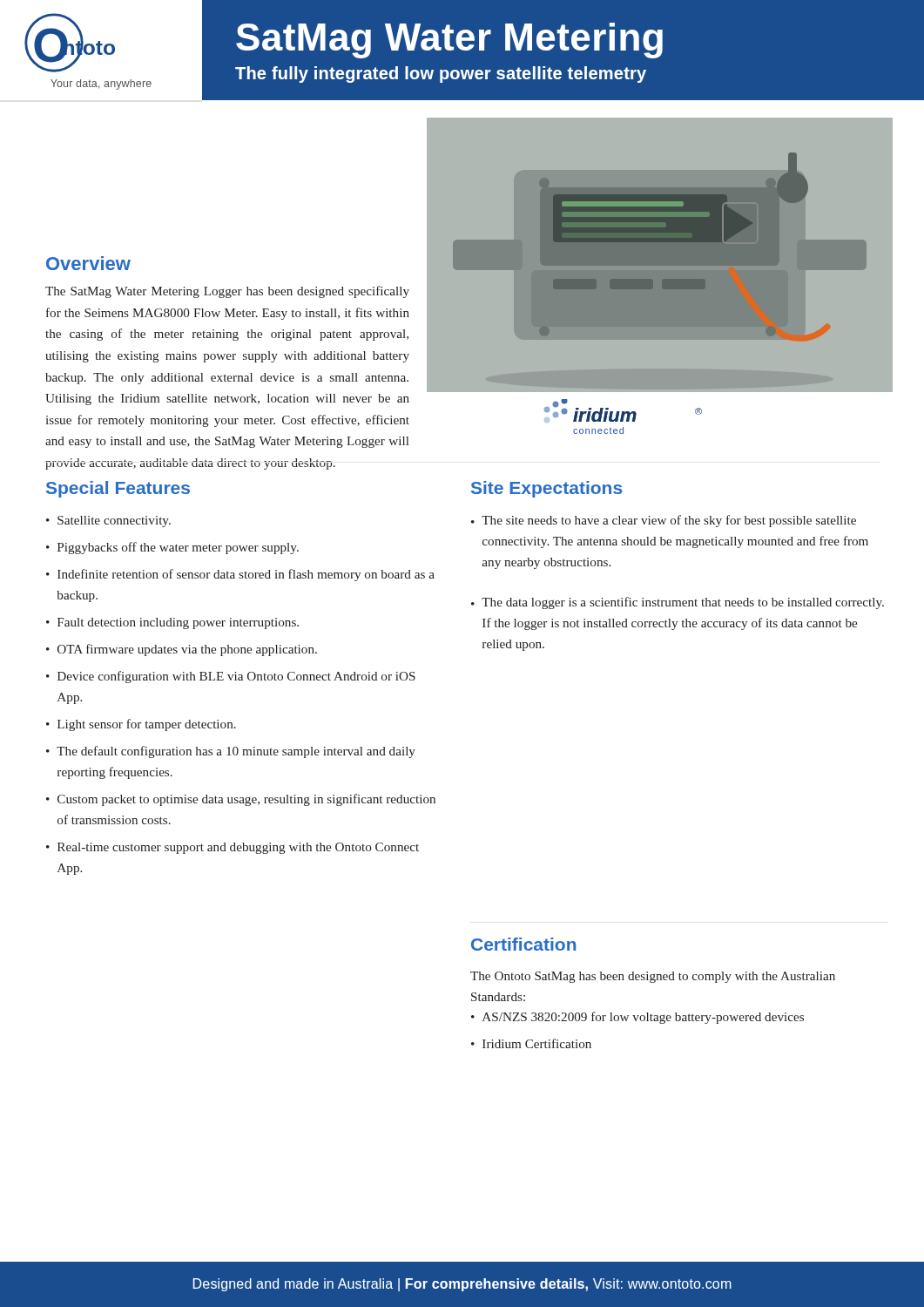Click on the list item that says "• Fault detection including power interruptions."
The height and width of the screenshot is (1307, 924).
(x=173, y=622)
